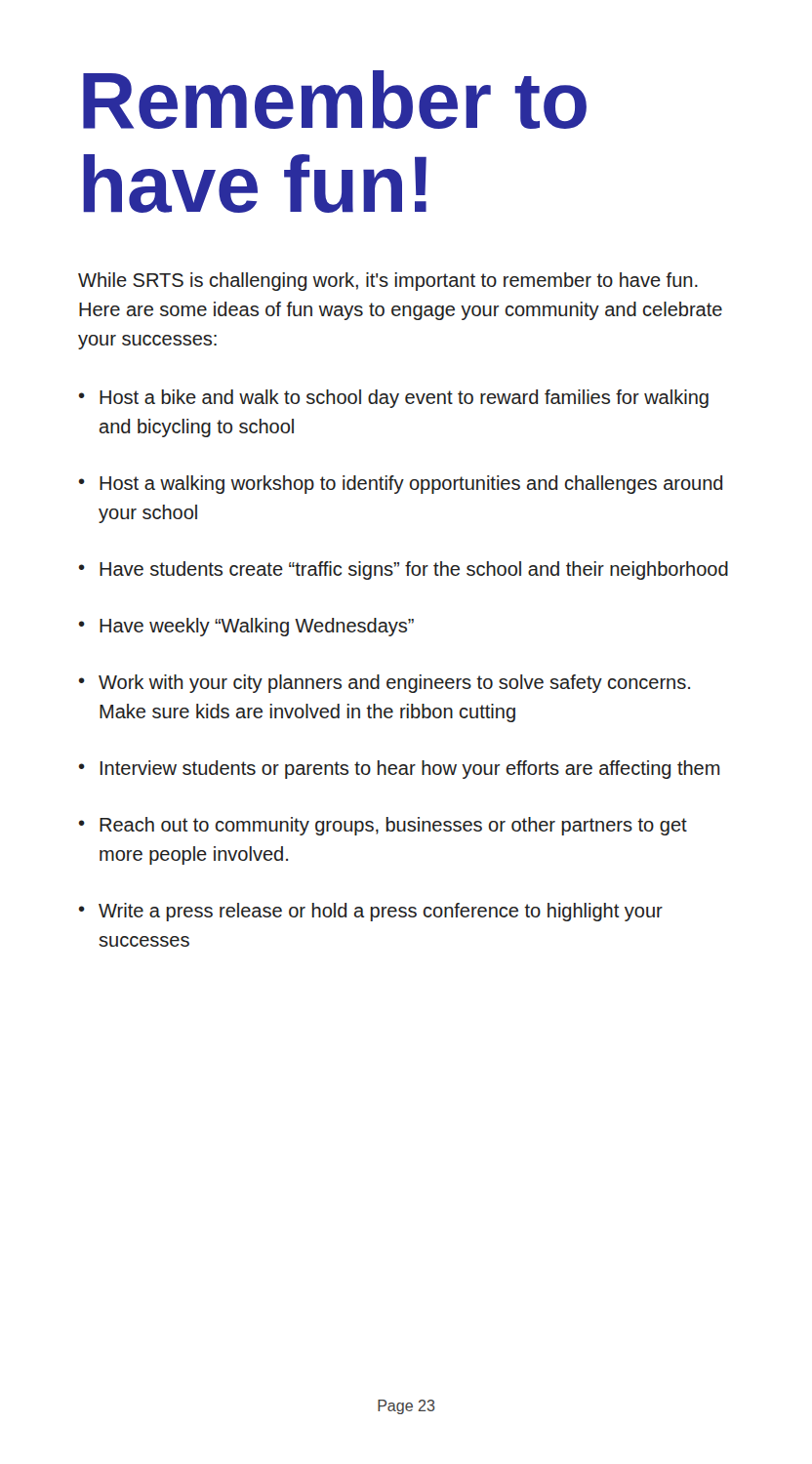Point to the block starting "• Work with your city"
The width and height of the screenshot is (812, 1464).
[406, 697]
